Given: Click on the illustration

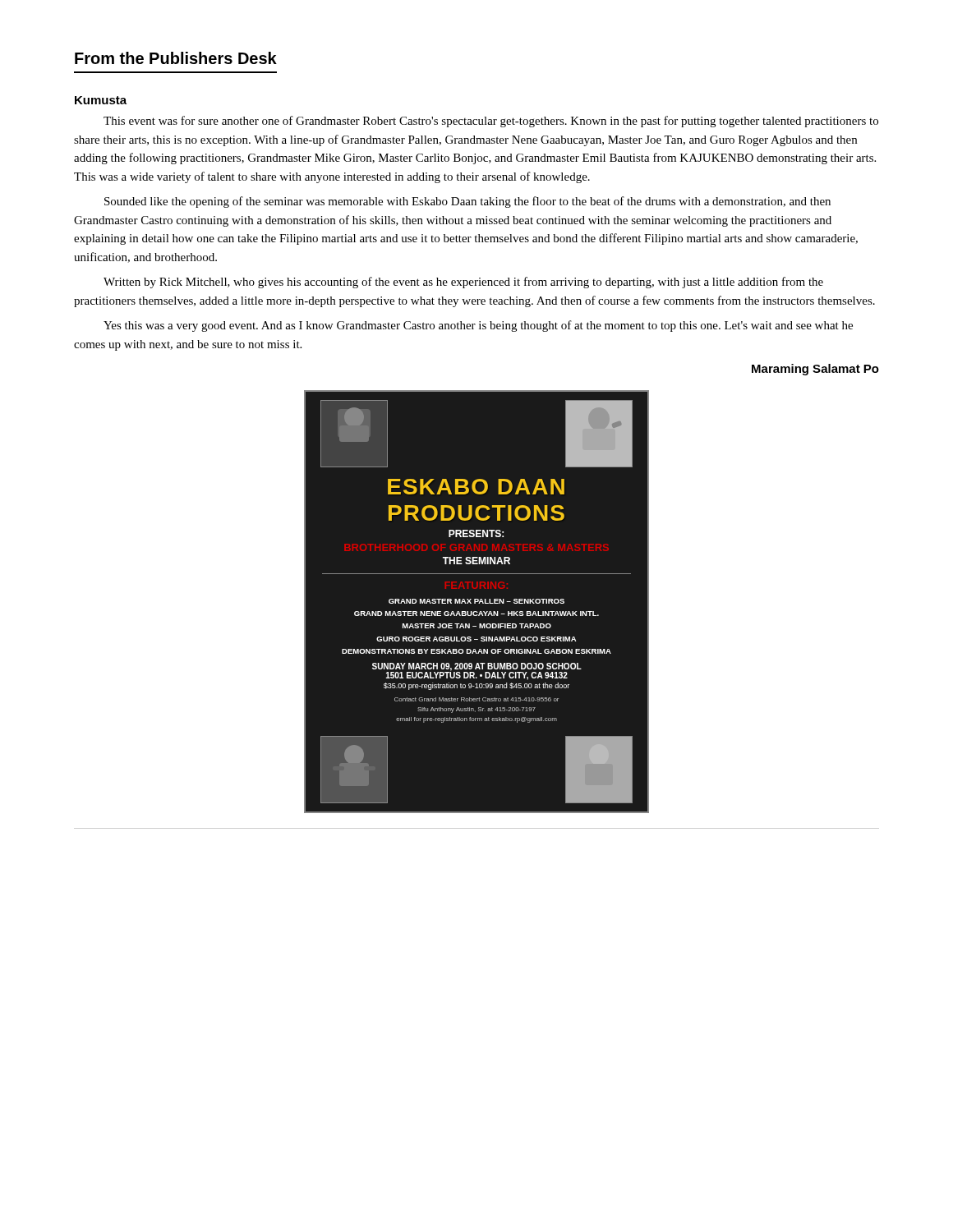Looking at the screenshot, I should tap(476, 602).
